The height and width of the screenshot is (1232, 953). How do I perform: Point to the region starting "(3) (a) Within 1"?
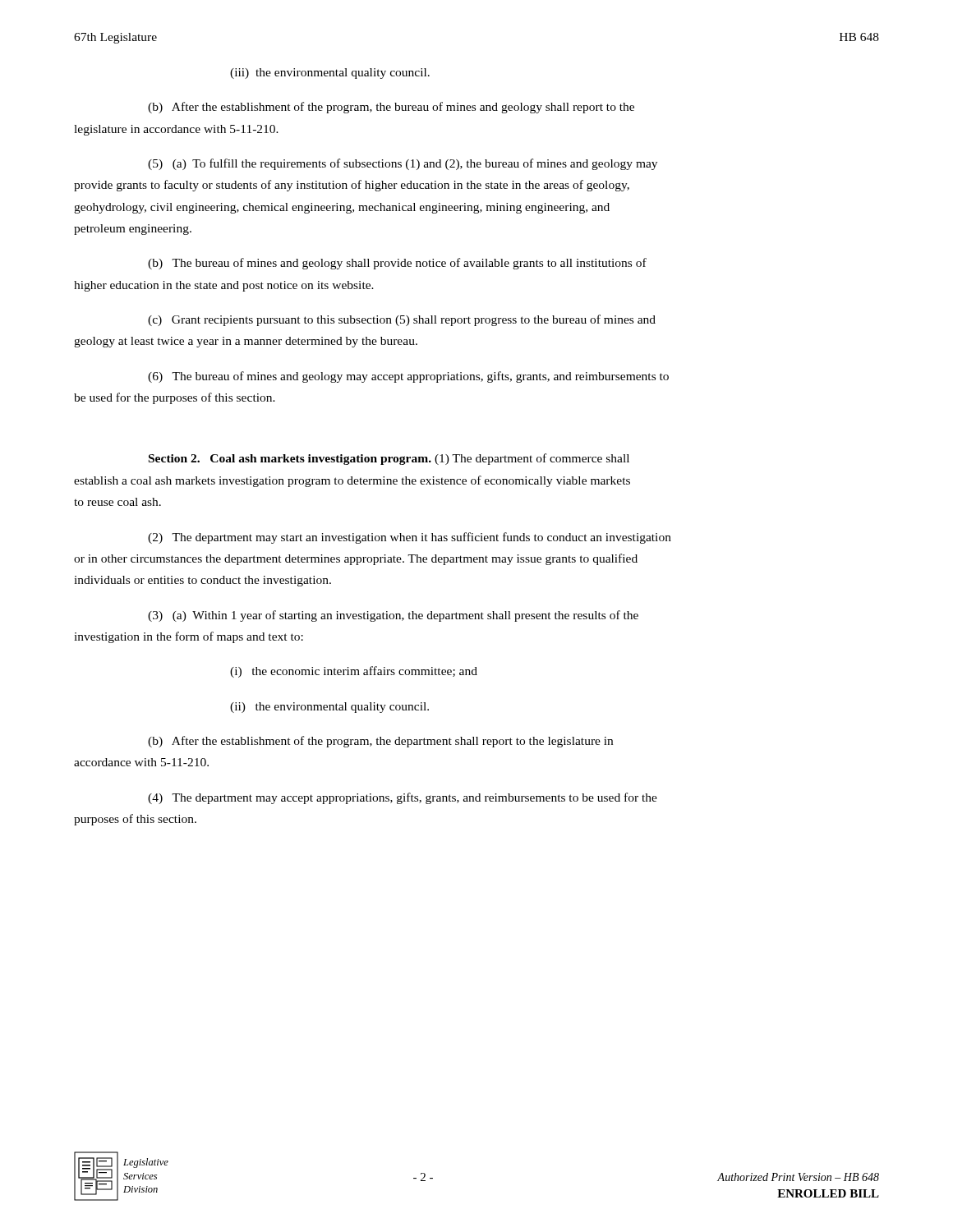pos(356,624)
